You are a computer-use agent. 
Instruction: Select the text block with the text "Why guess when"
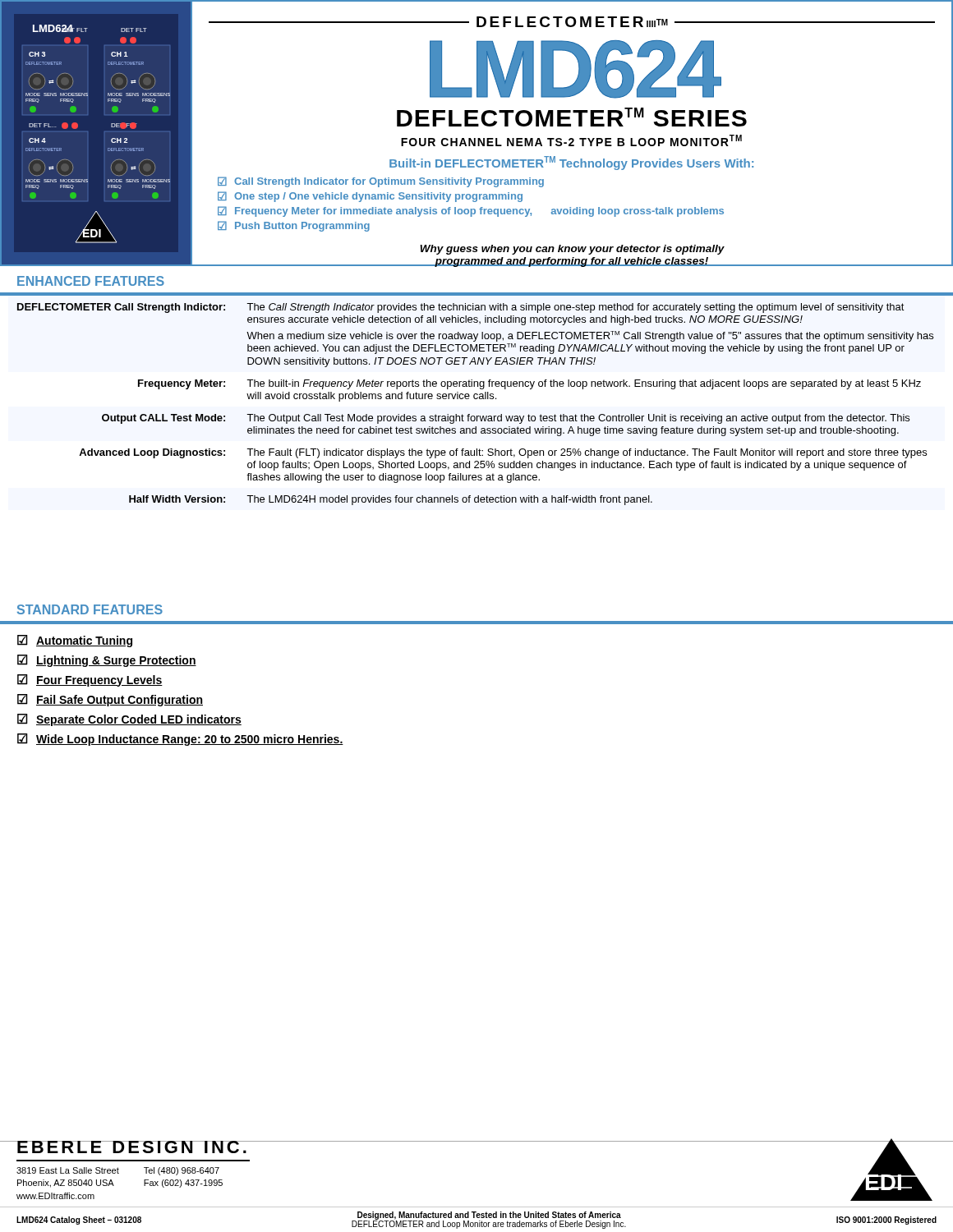pyautogui.click(x=572, y=254)
